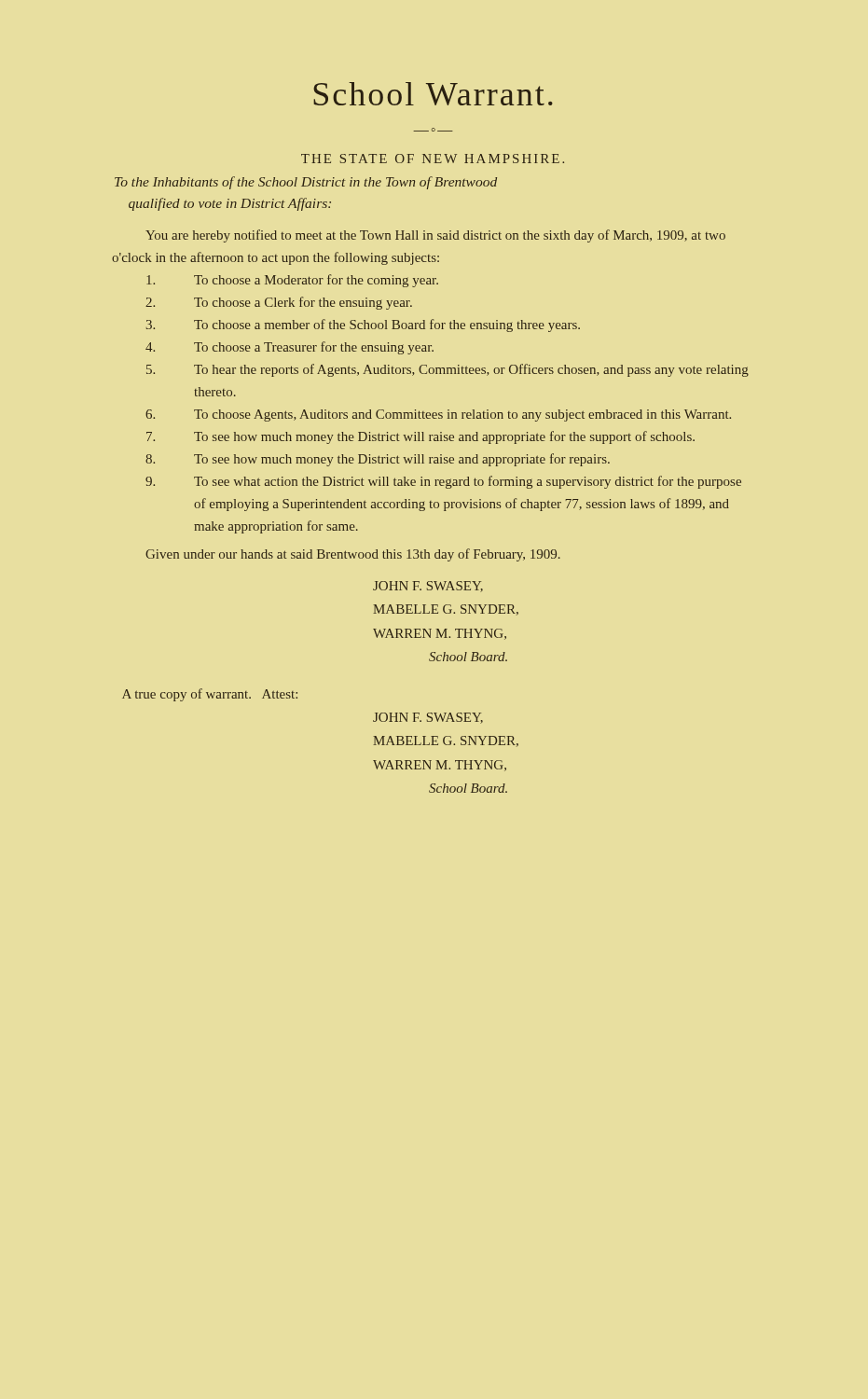Locate the passage starting "8. To see"

pyautogui.click(x=434, y=458)
